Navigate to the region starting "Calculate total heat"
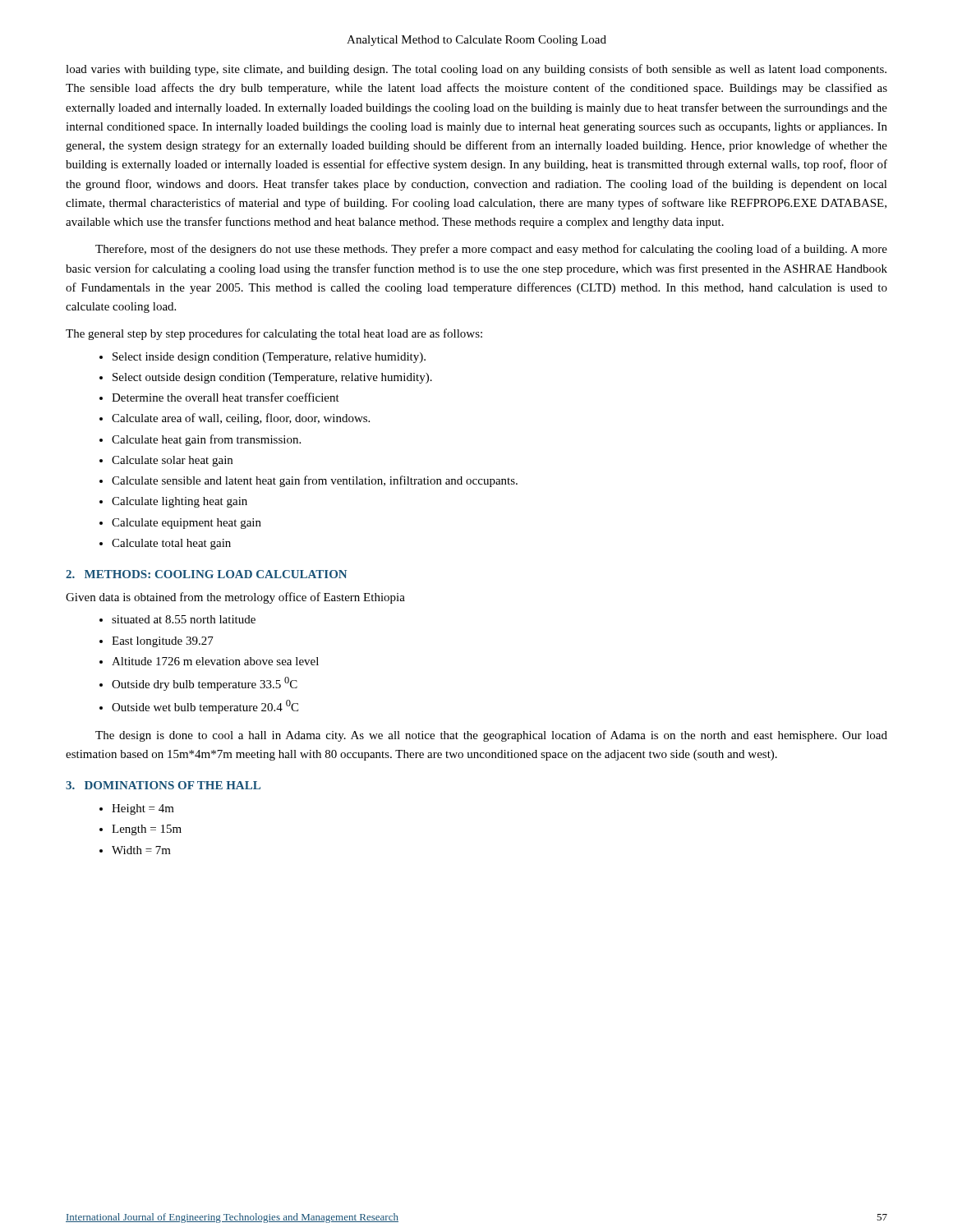Screen dimensions: 1232x953 (x=171, y=544)
